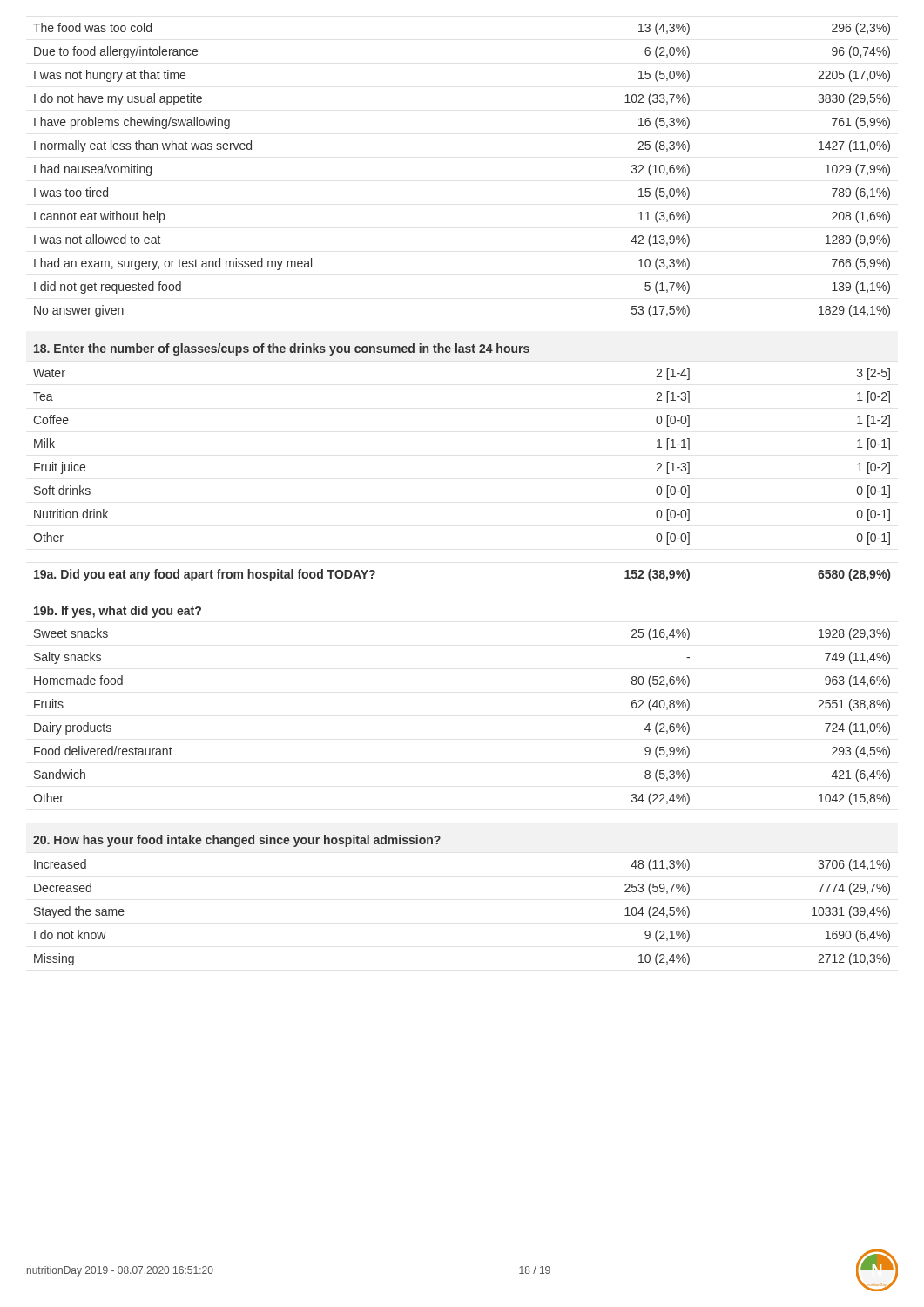924x1307 pixels.
Task: Locate the section header that opens with "20. How has your food intake"
Action: pos(237,840)
